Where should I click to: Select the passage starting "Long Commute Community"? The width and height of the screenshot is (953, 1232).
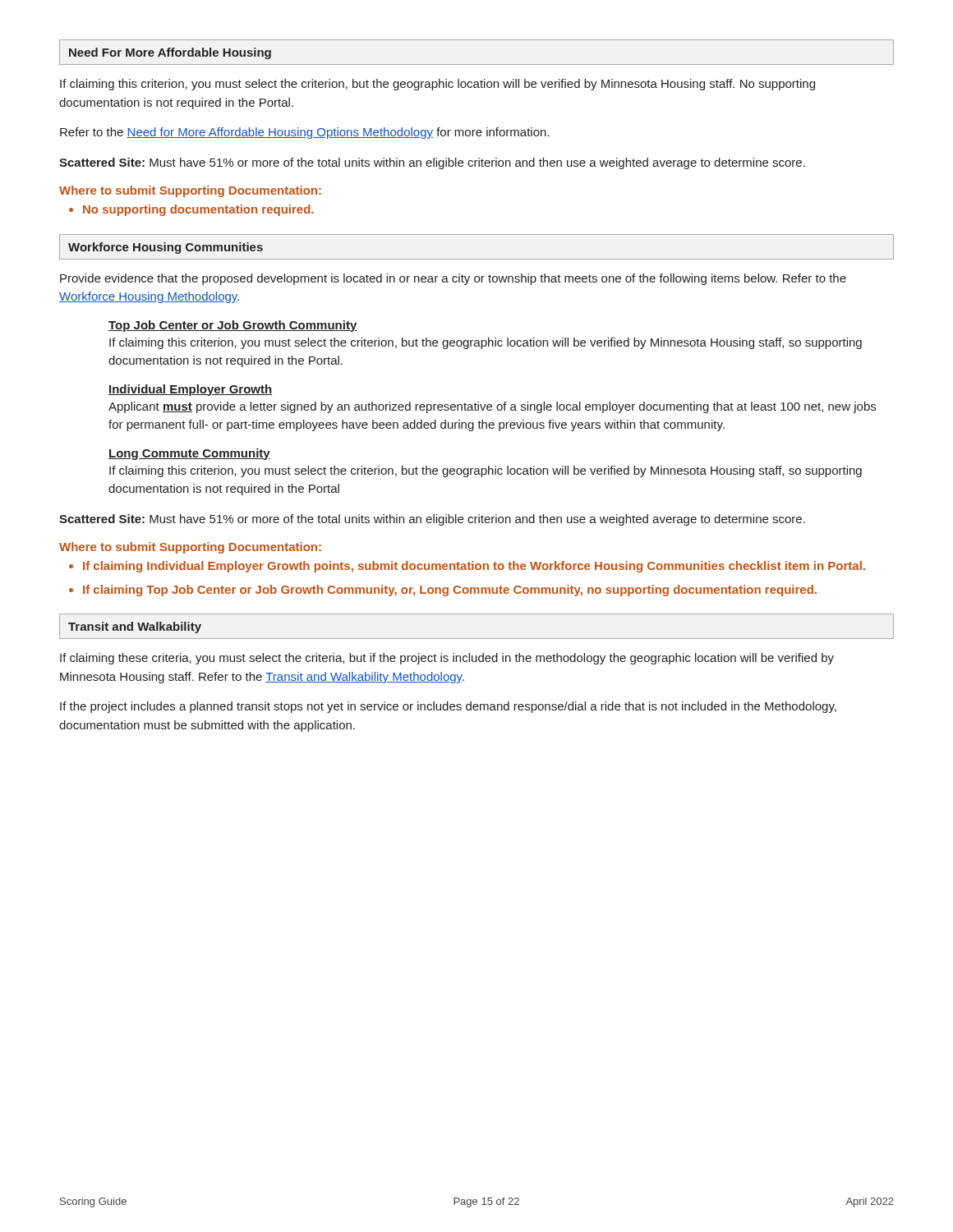[x=189, y=453]
